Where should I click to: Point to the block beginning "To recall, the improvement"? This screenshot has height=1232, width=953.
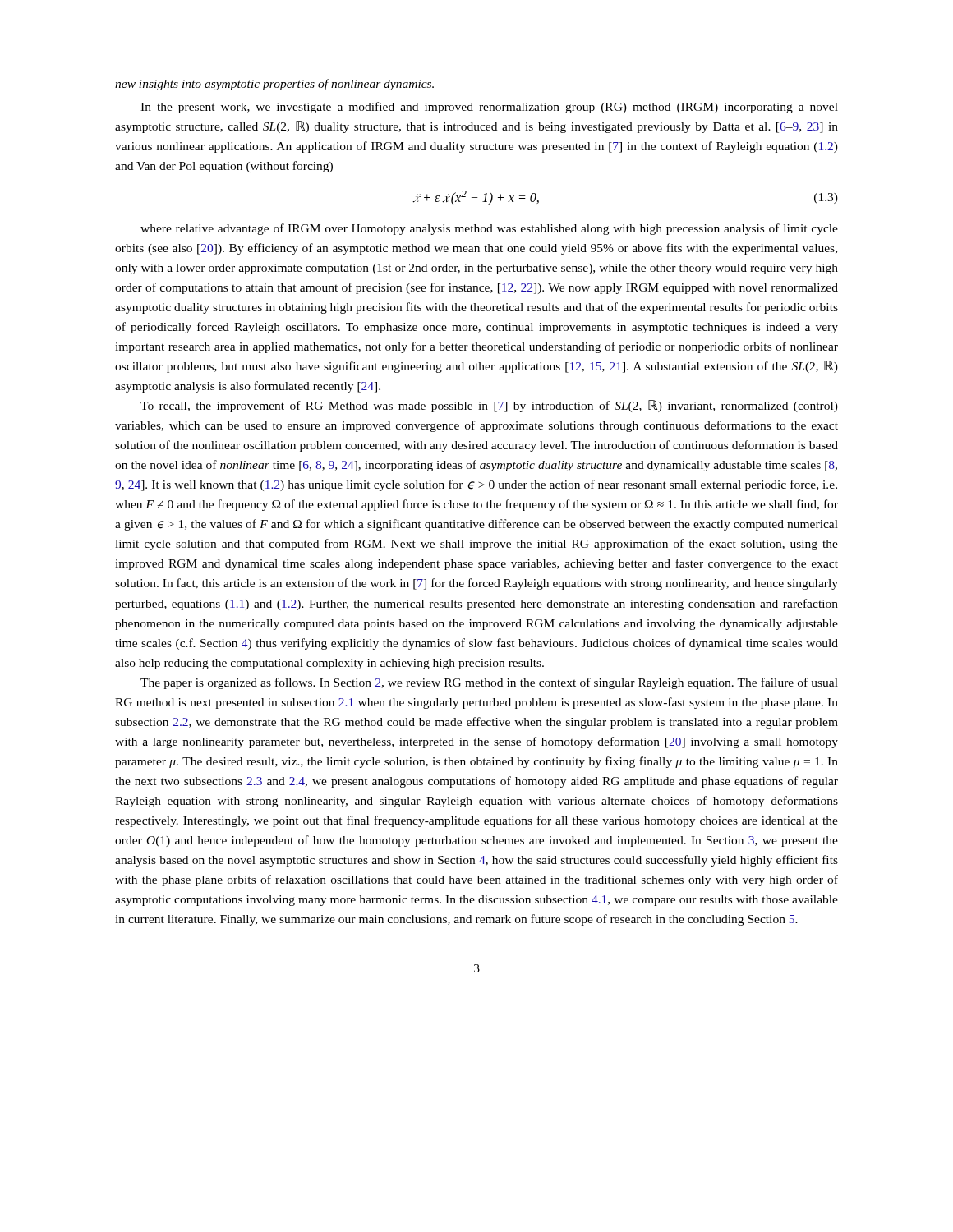476,534
